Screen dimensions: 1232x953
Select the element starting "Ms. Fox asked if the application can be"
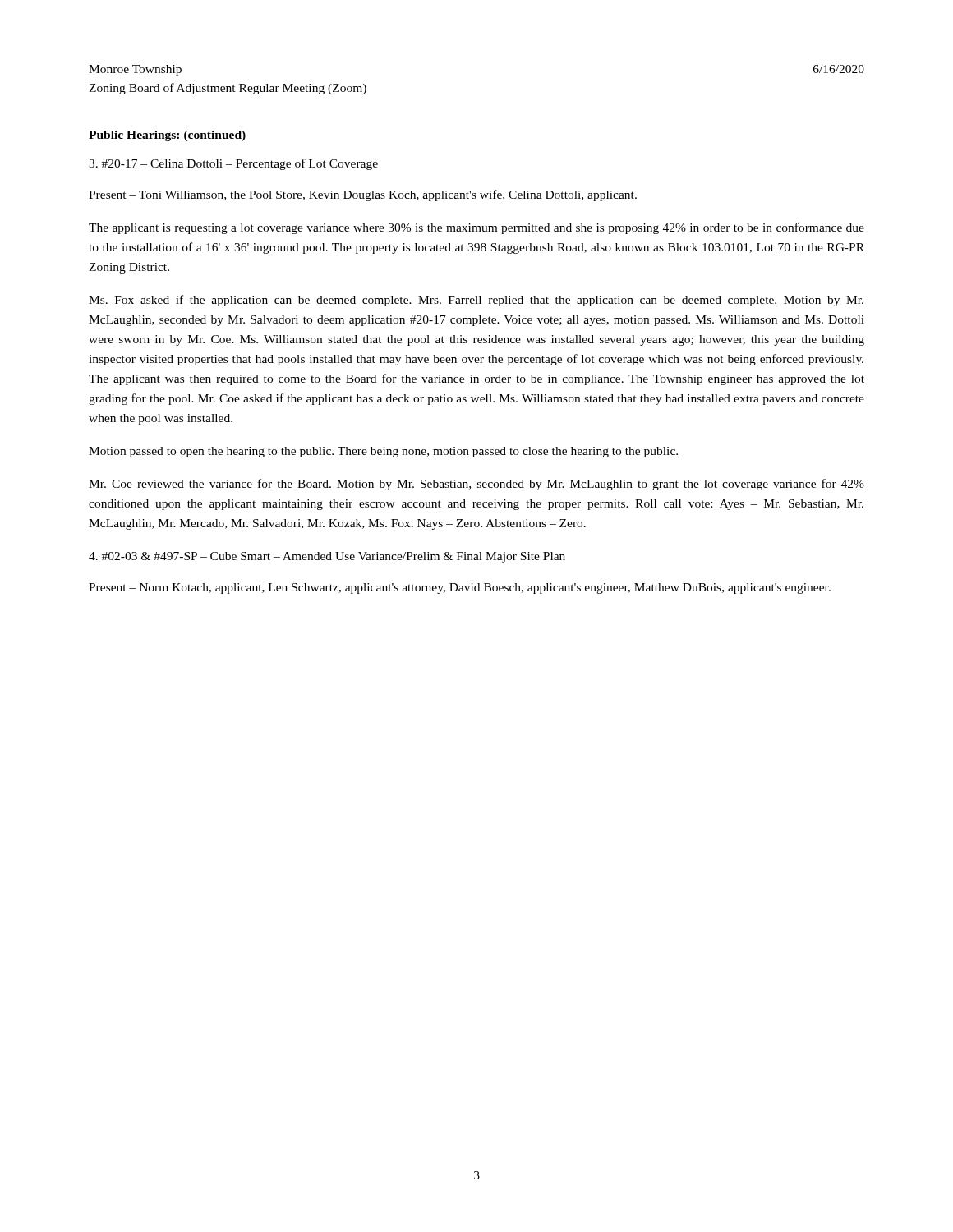click(x=476, y=358)
